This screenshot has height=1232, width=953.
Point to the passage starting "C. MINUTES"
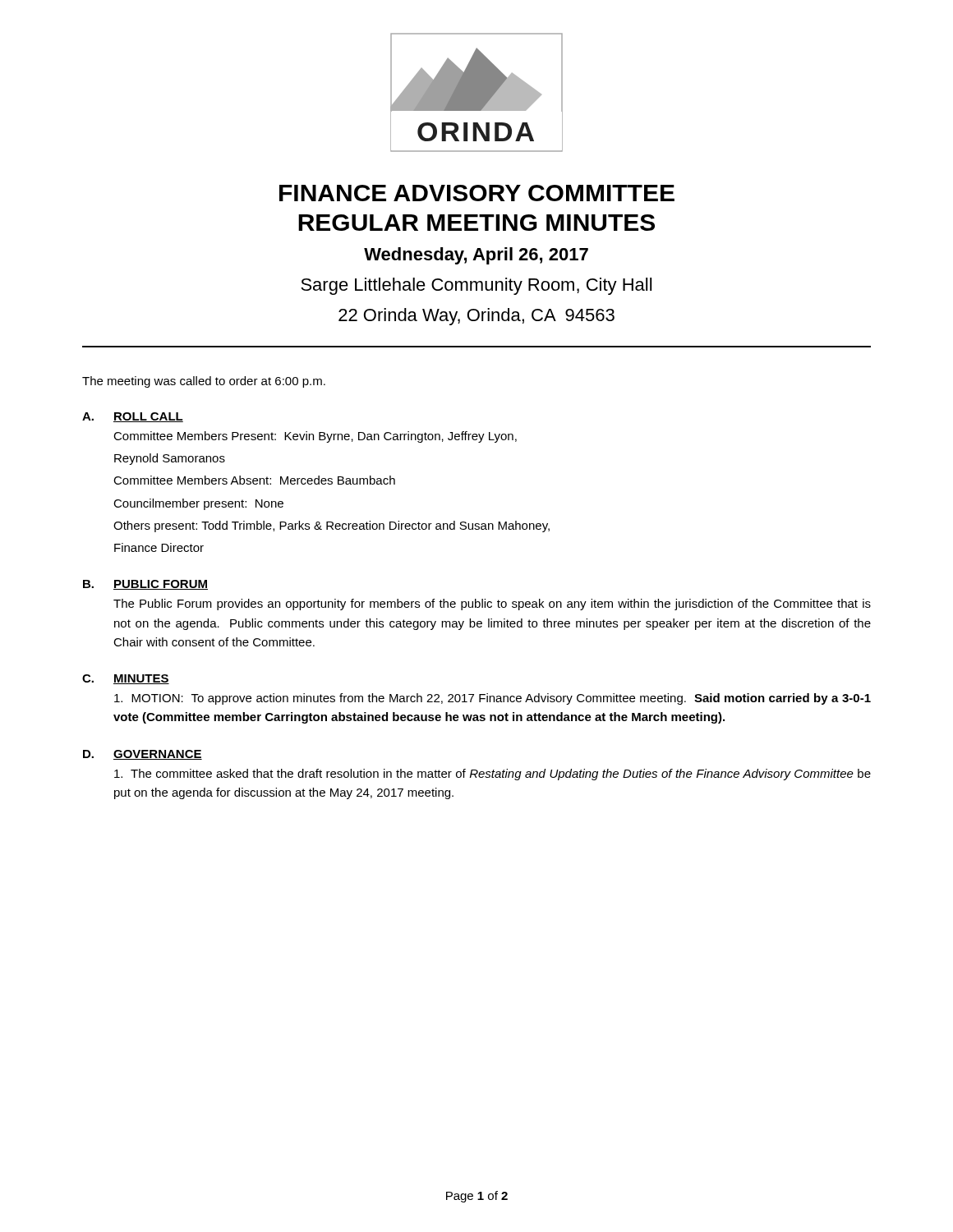(x=126, y=678)
